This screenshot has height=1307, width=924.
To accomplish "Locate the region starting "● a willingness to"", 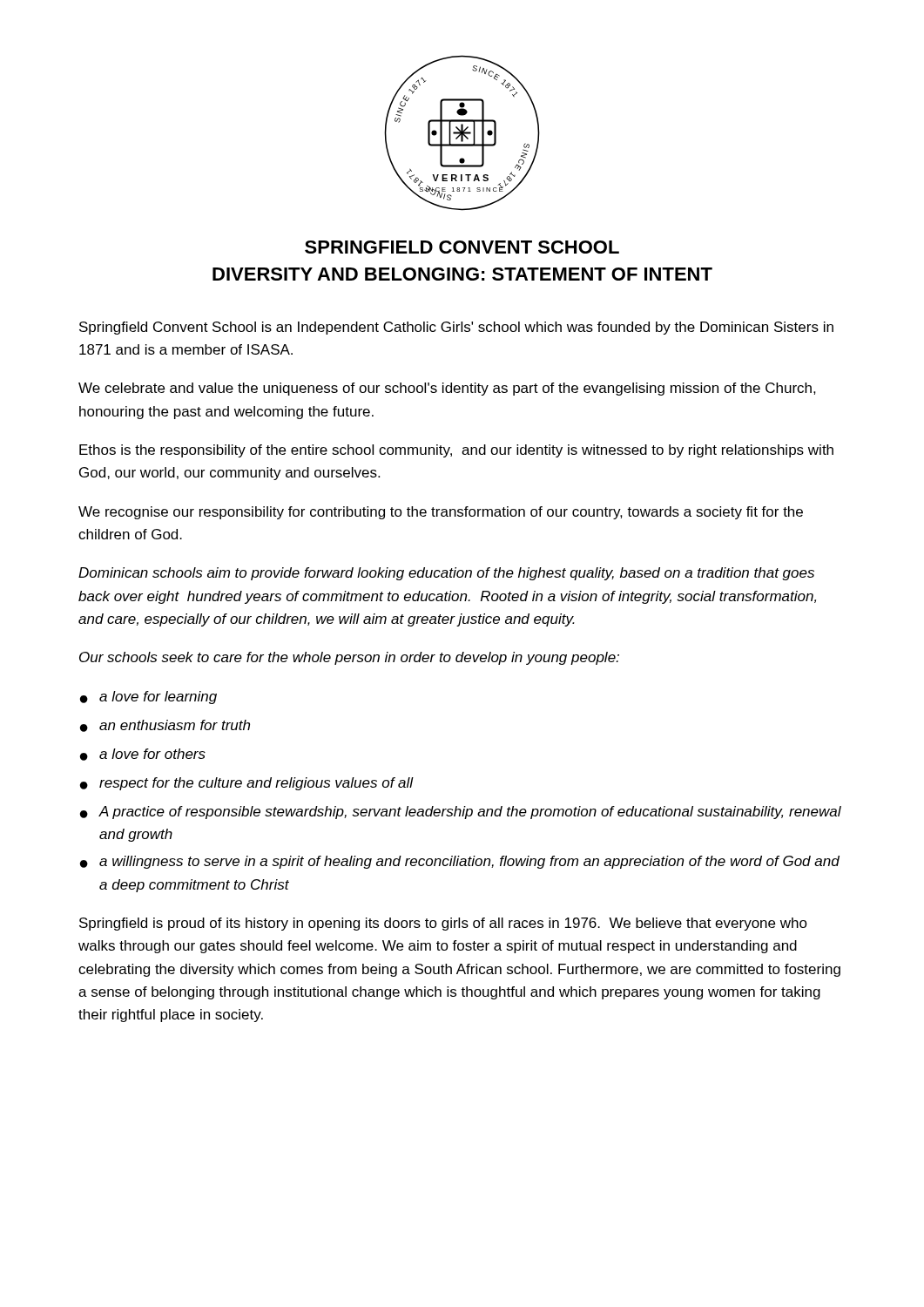I will click(462, 874).
